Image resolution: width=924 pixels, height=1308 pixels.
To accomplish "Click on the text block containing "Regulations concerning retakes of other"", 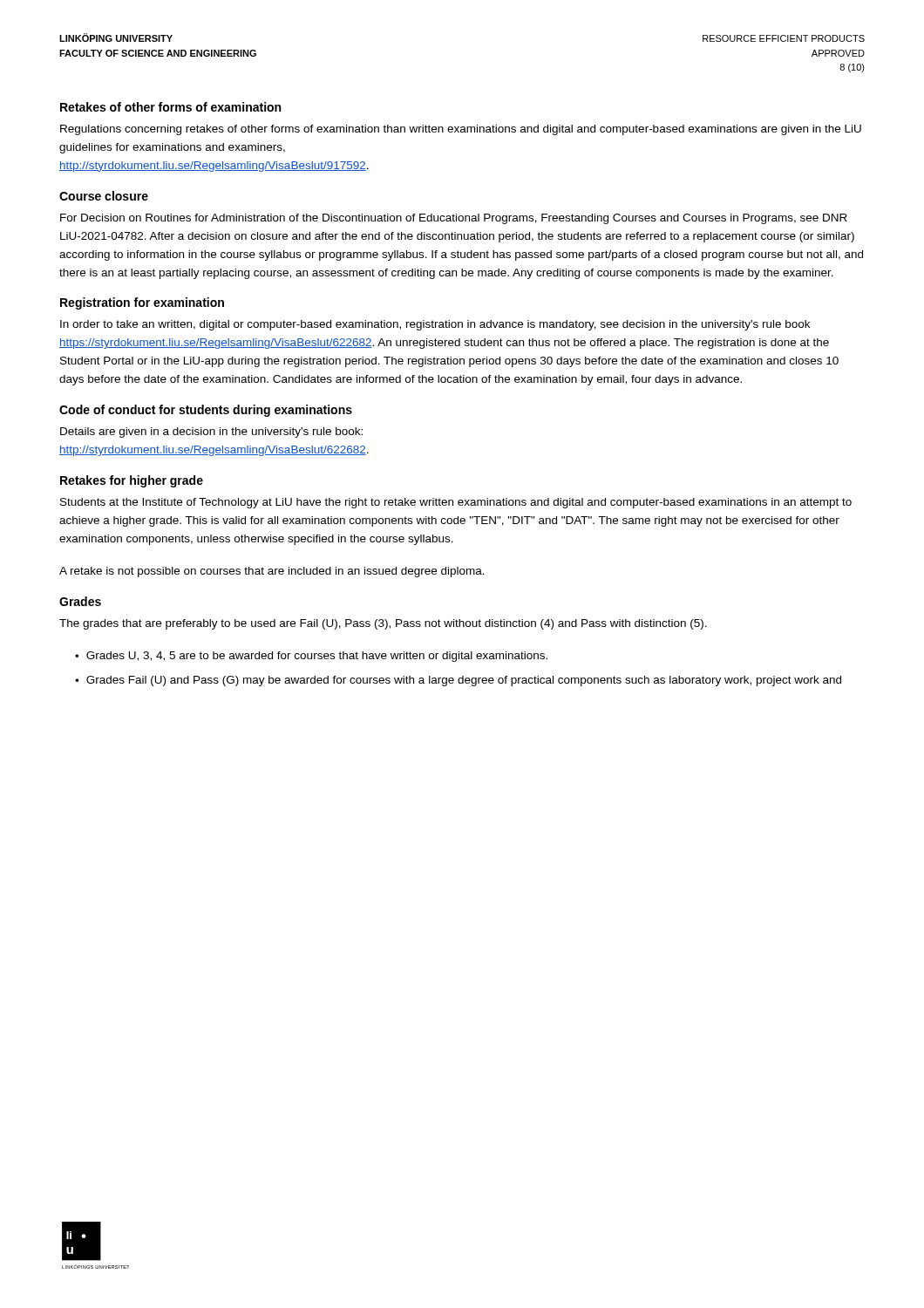I will pos(461,130).
